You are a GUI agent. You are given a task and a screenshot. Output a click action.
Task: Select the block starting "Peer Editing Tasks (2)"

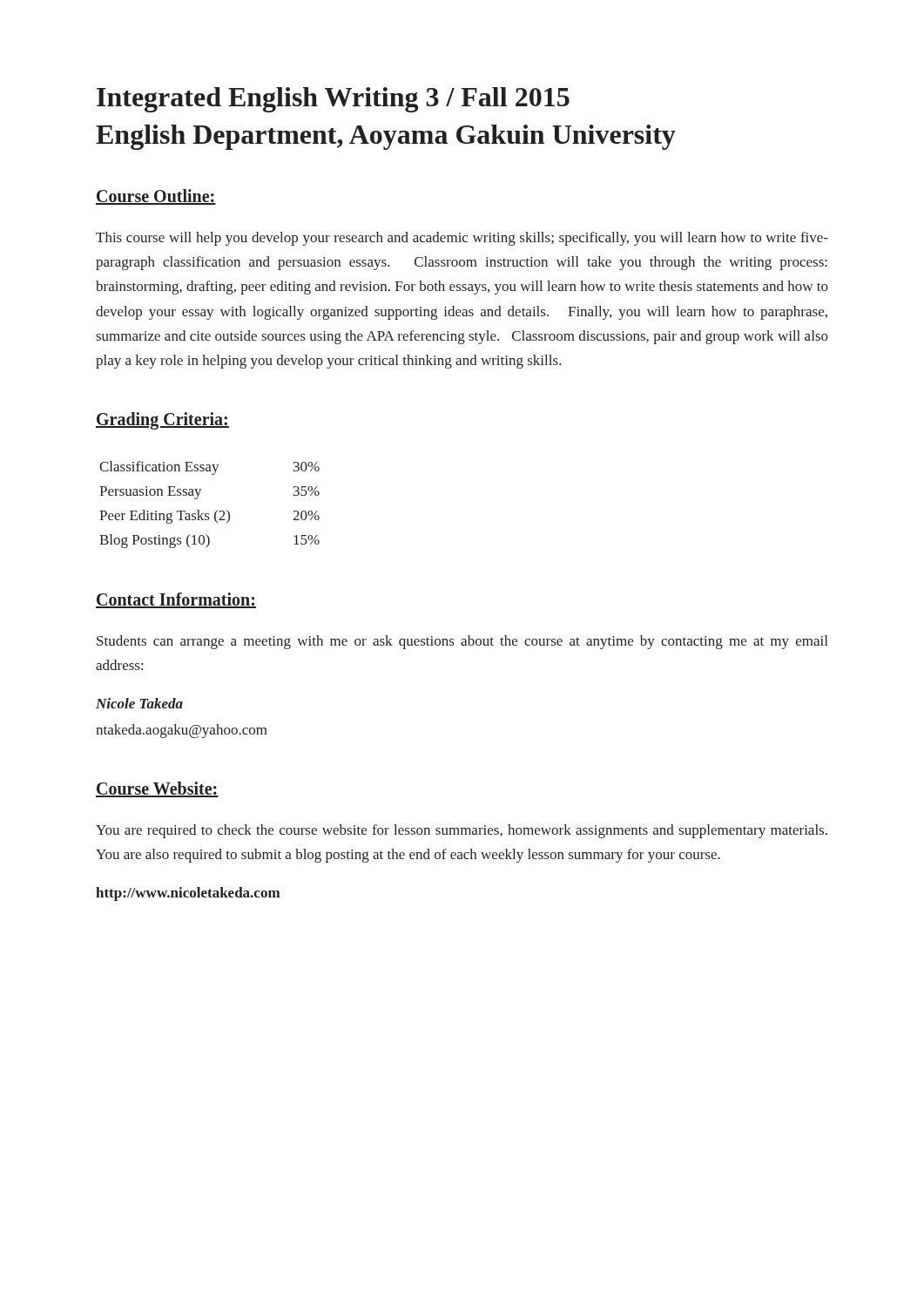click(x=165, y=515)
